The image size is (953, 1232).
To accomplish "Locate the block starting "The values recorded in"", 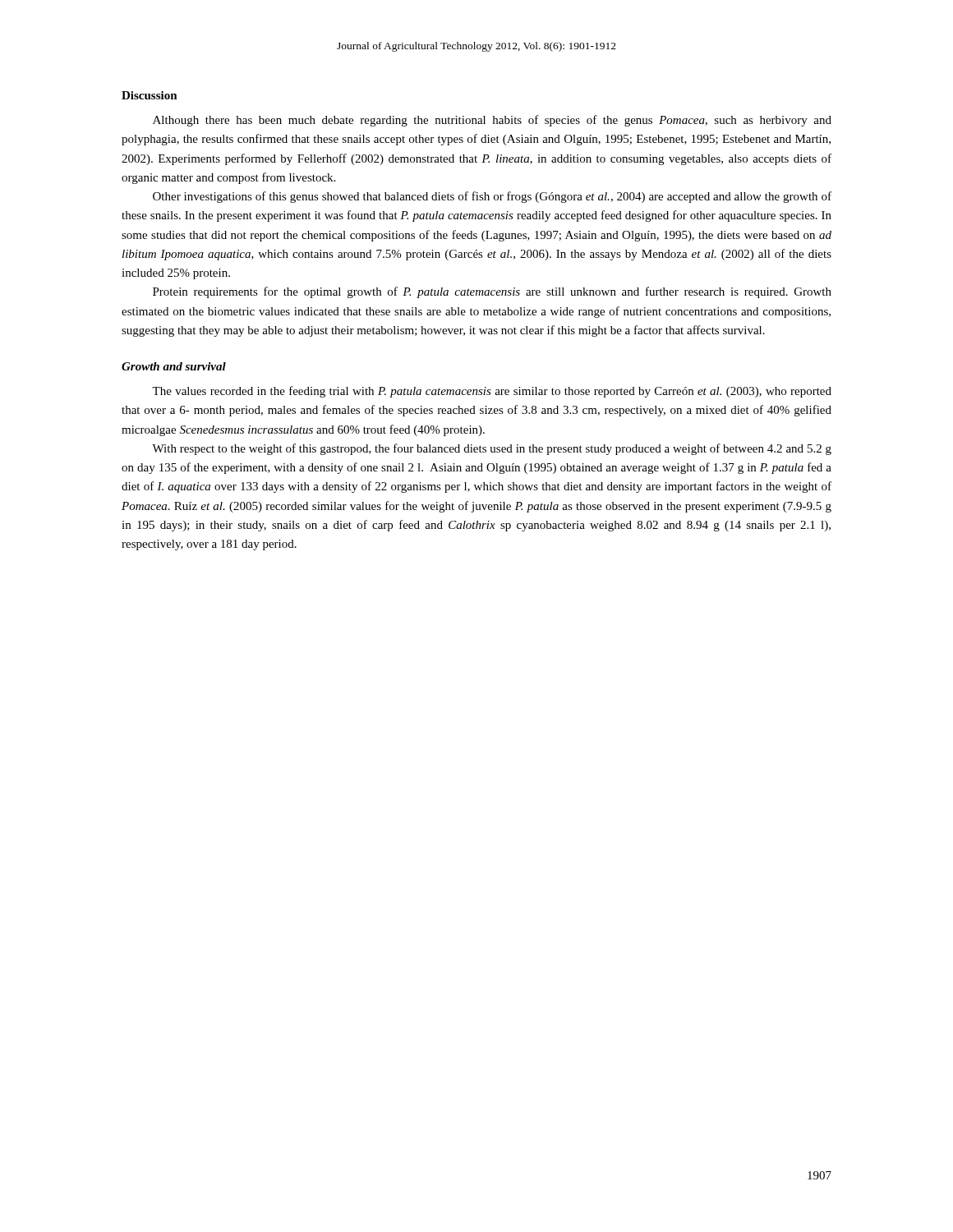I will [x=476, y=410].
